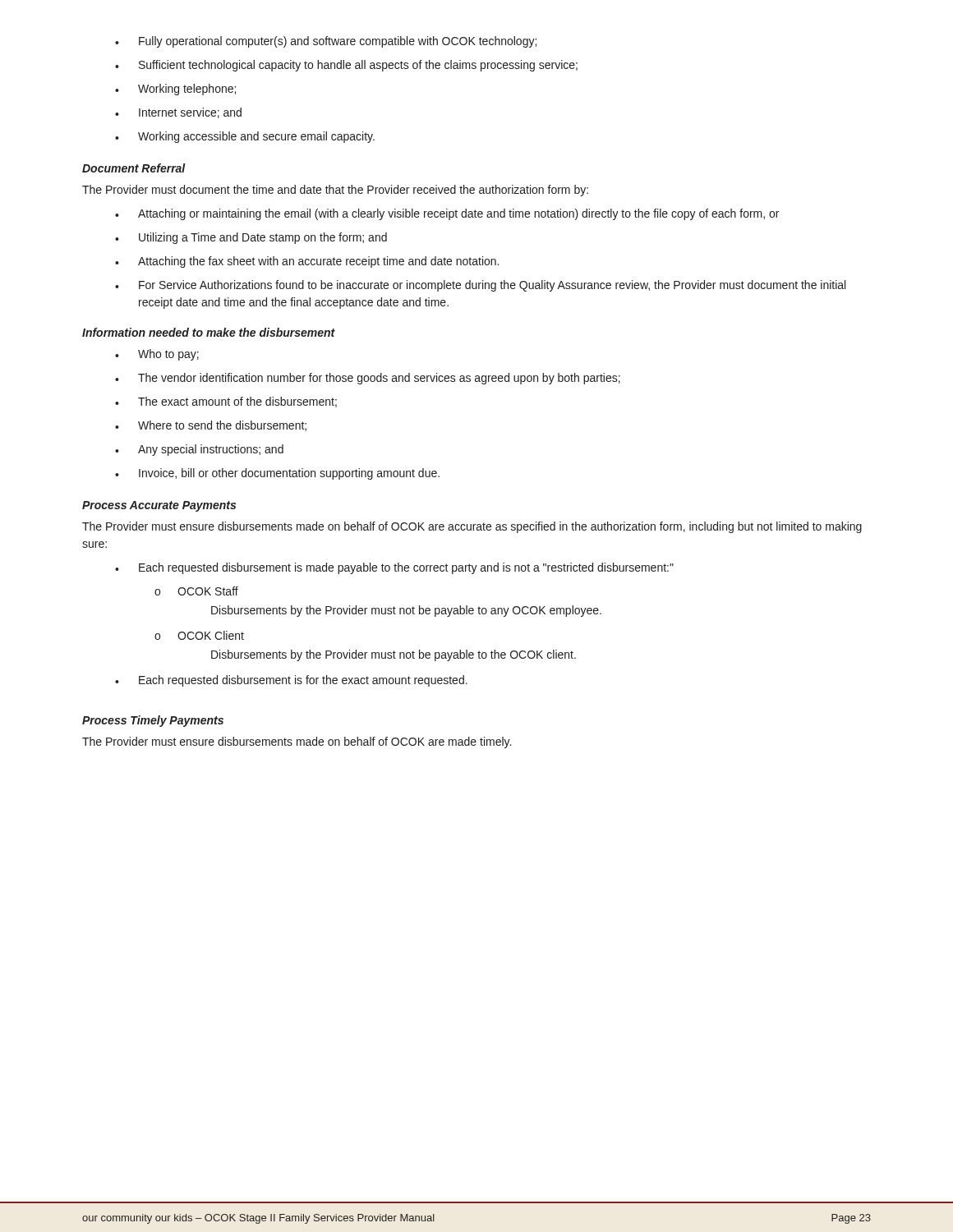Select the list item with the text "• Attaching the"
The height and width of the screenshot is (1232, 953).
point(307,262)
